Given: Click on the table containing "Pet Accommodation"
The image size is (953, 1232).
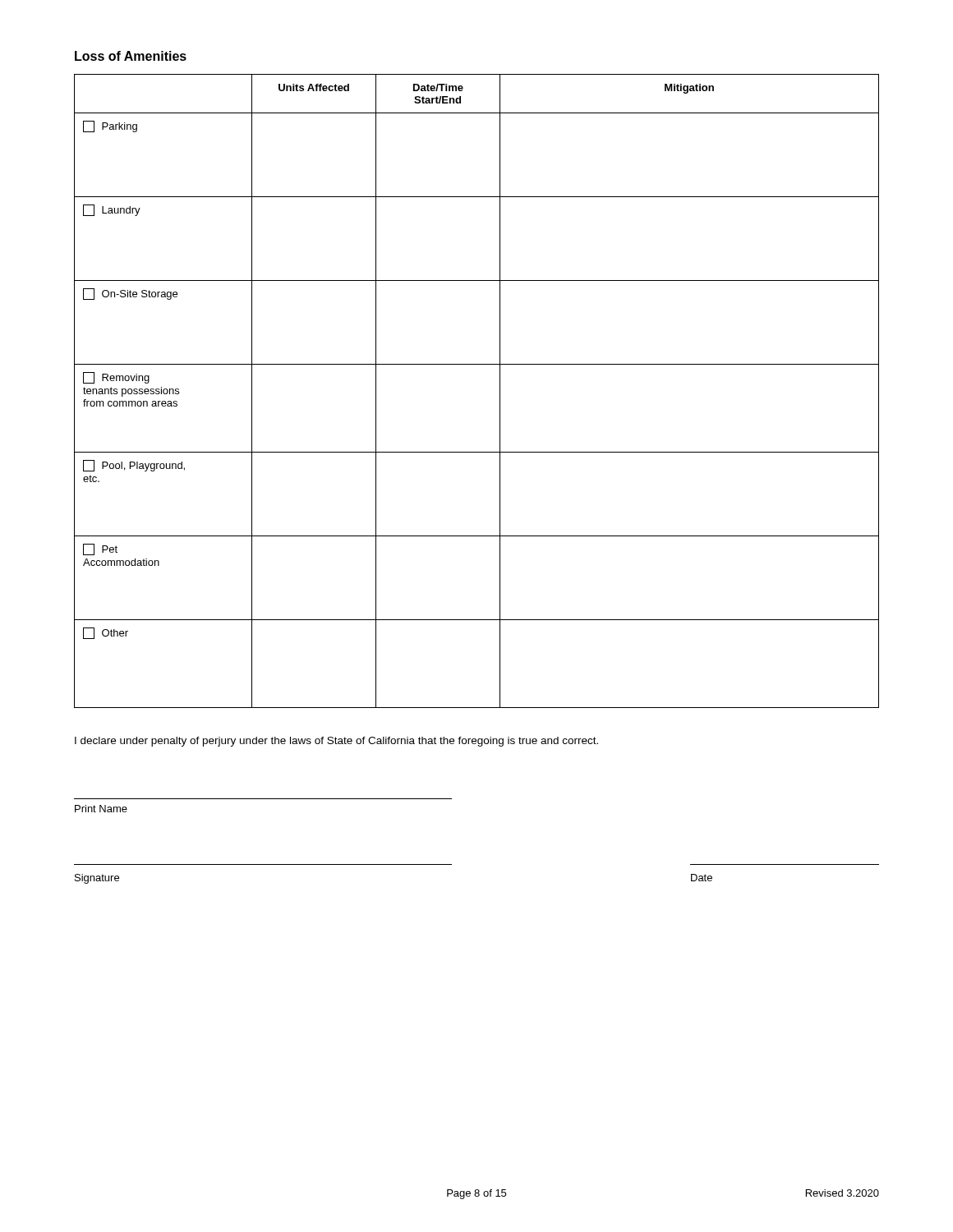Looking at the screenshot, I should coord(476,391).
